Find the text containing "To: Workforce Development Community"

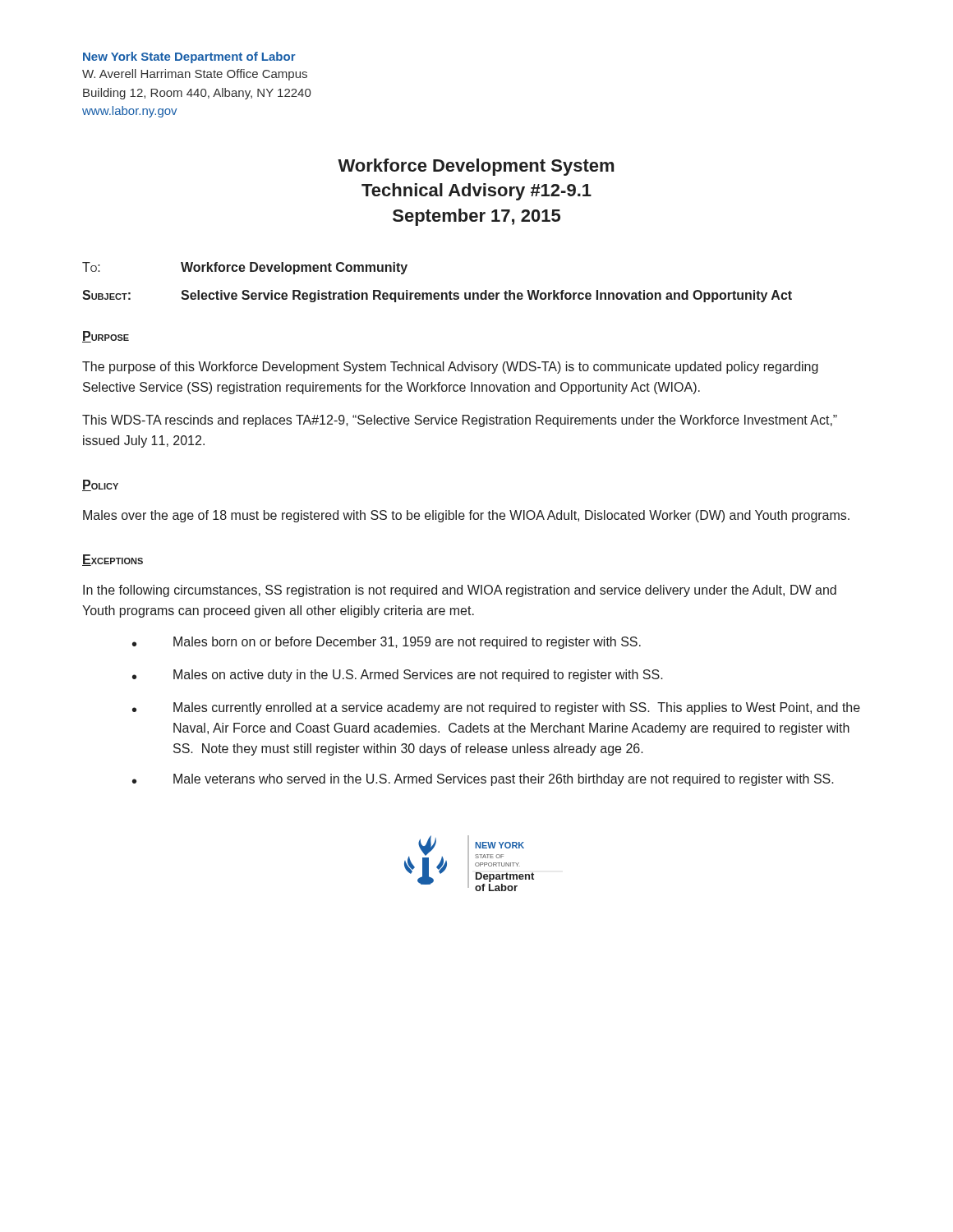pos(245,268)
